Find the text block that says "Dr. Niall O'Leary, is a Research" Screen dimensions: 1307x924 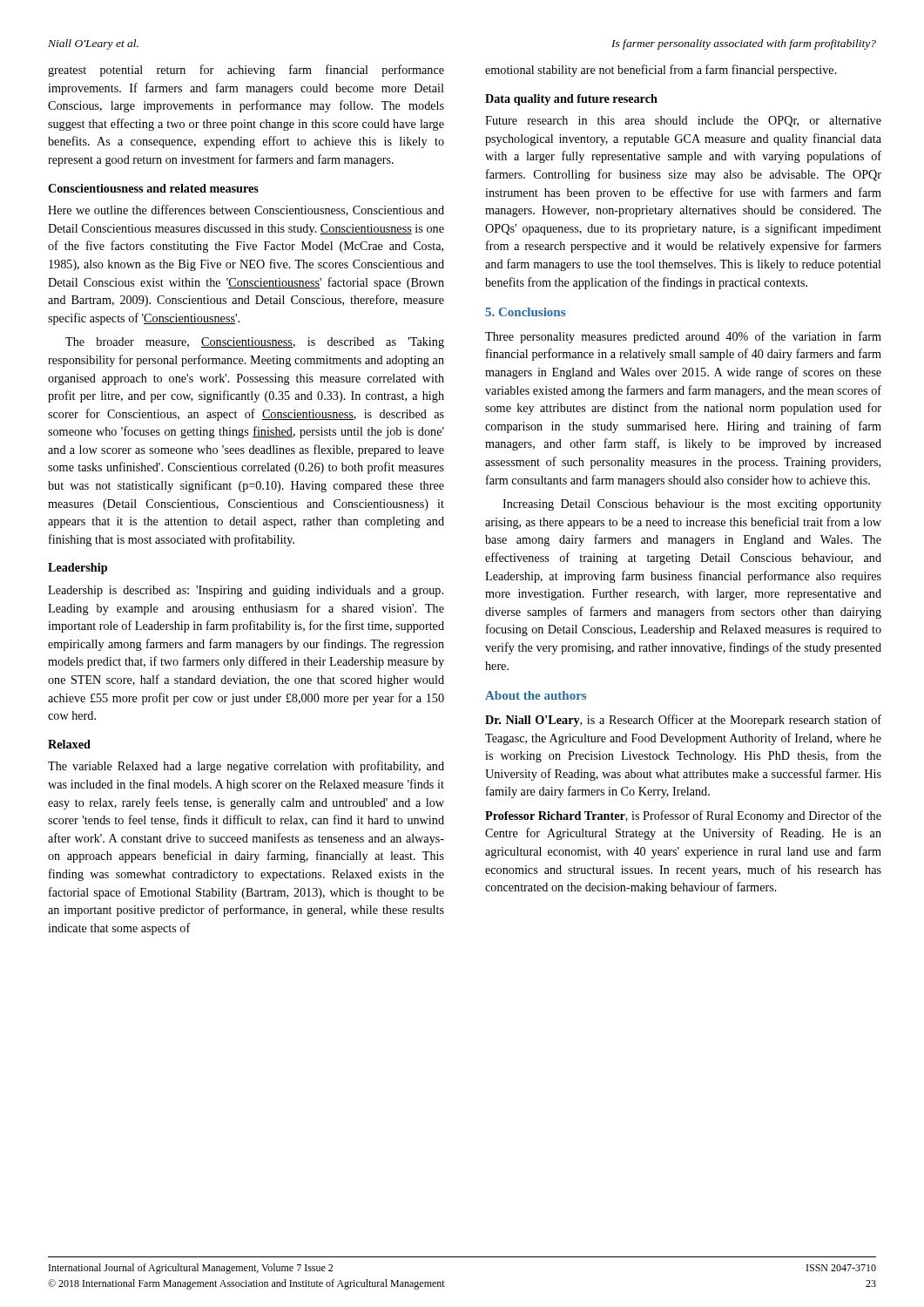tap(683, 756)
